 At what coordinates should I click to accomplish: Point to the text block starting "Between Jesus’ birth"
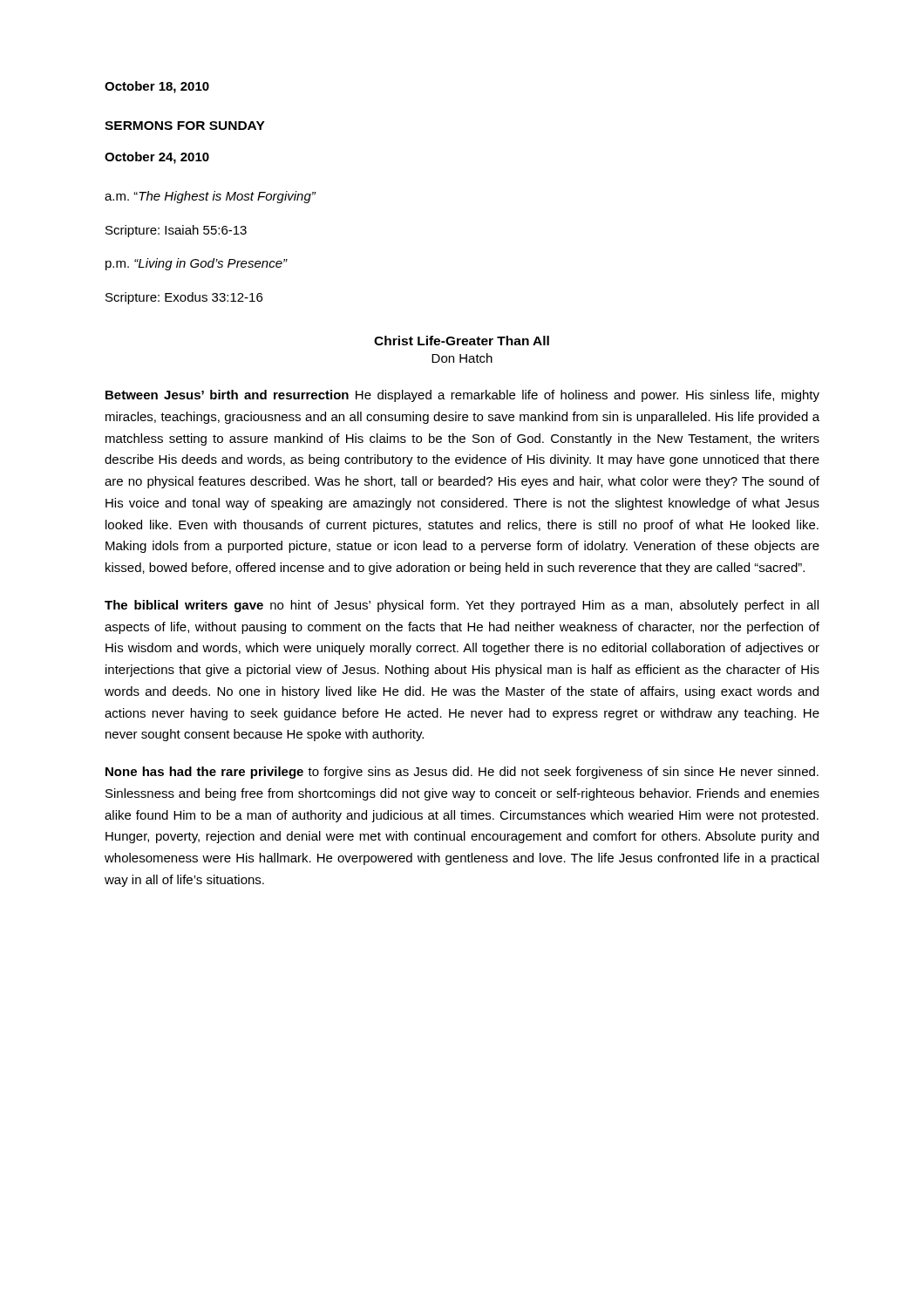click(462, 481)
